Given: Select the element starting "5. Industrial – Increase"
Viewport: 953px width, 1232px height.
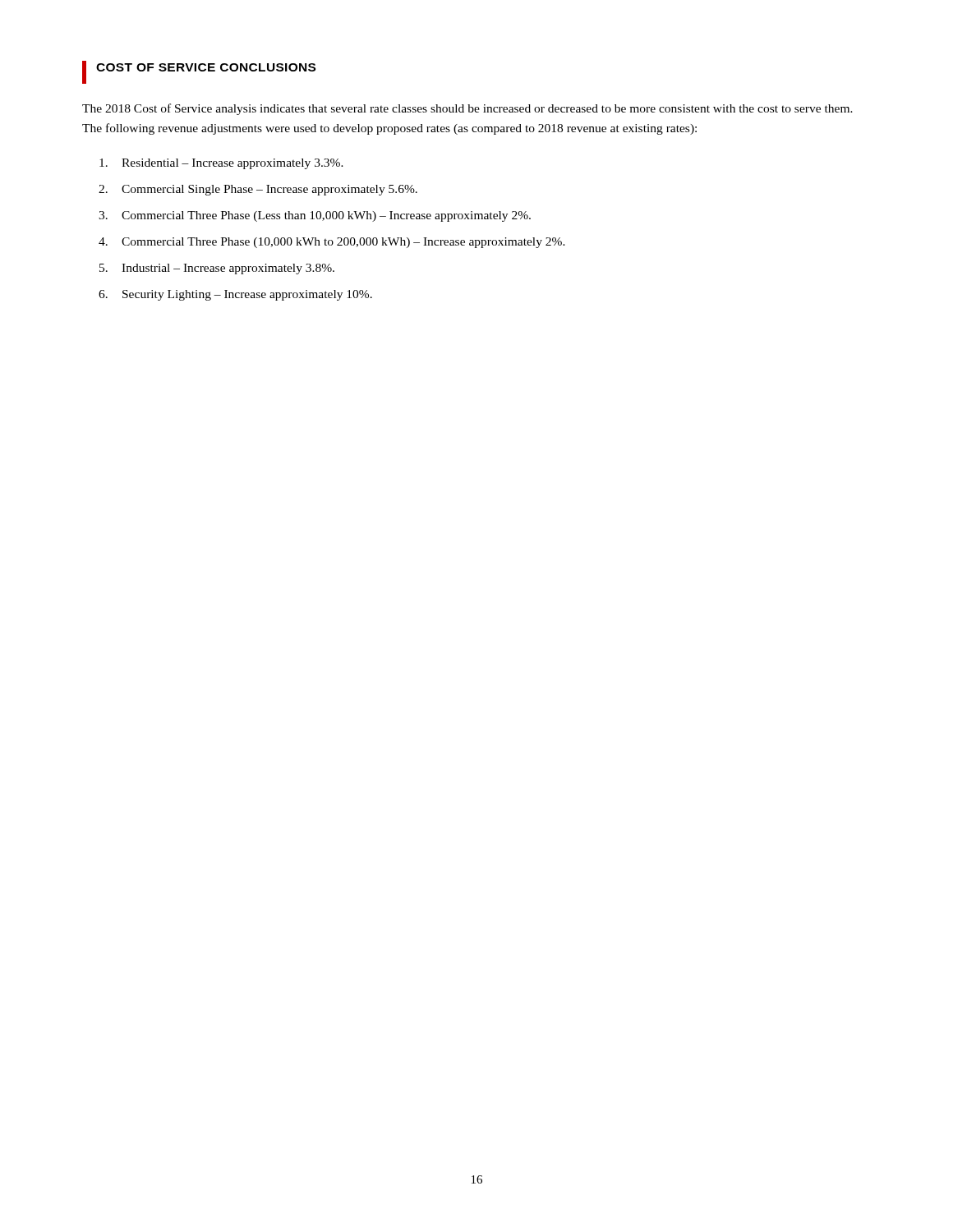Looking at the screenshot, I should click(217, 268).
